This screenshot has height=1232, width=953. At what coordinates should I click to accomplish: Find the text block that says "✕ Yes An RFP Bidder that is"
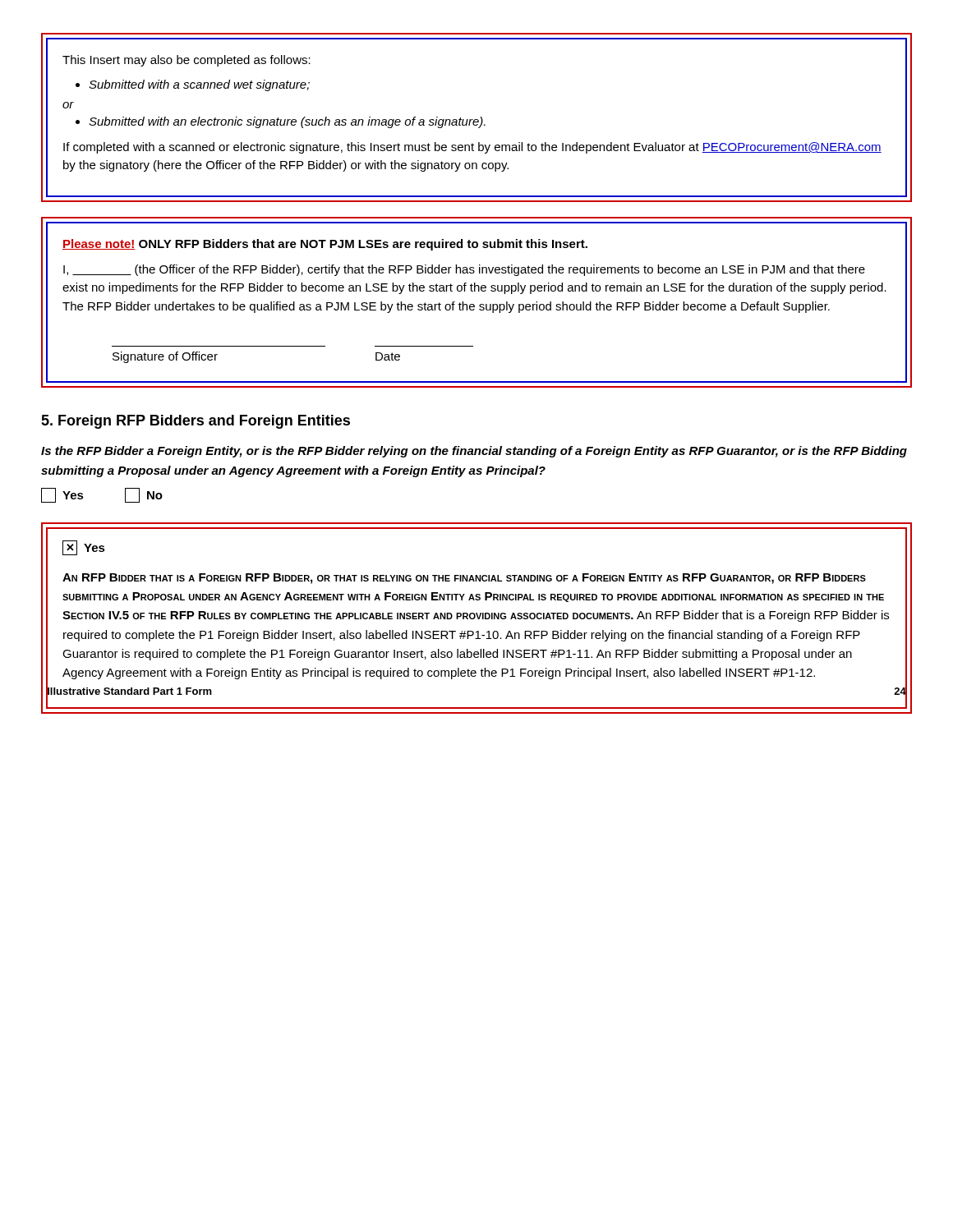coord(476,618)
